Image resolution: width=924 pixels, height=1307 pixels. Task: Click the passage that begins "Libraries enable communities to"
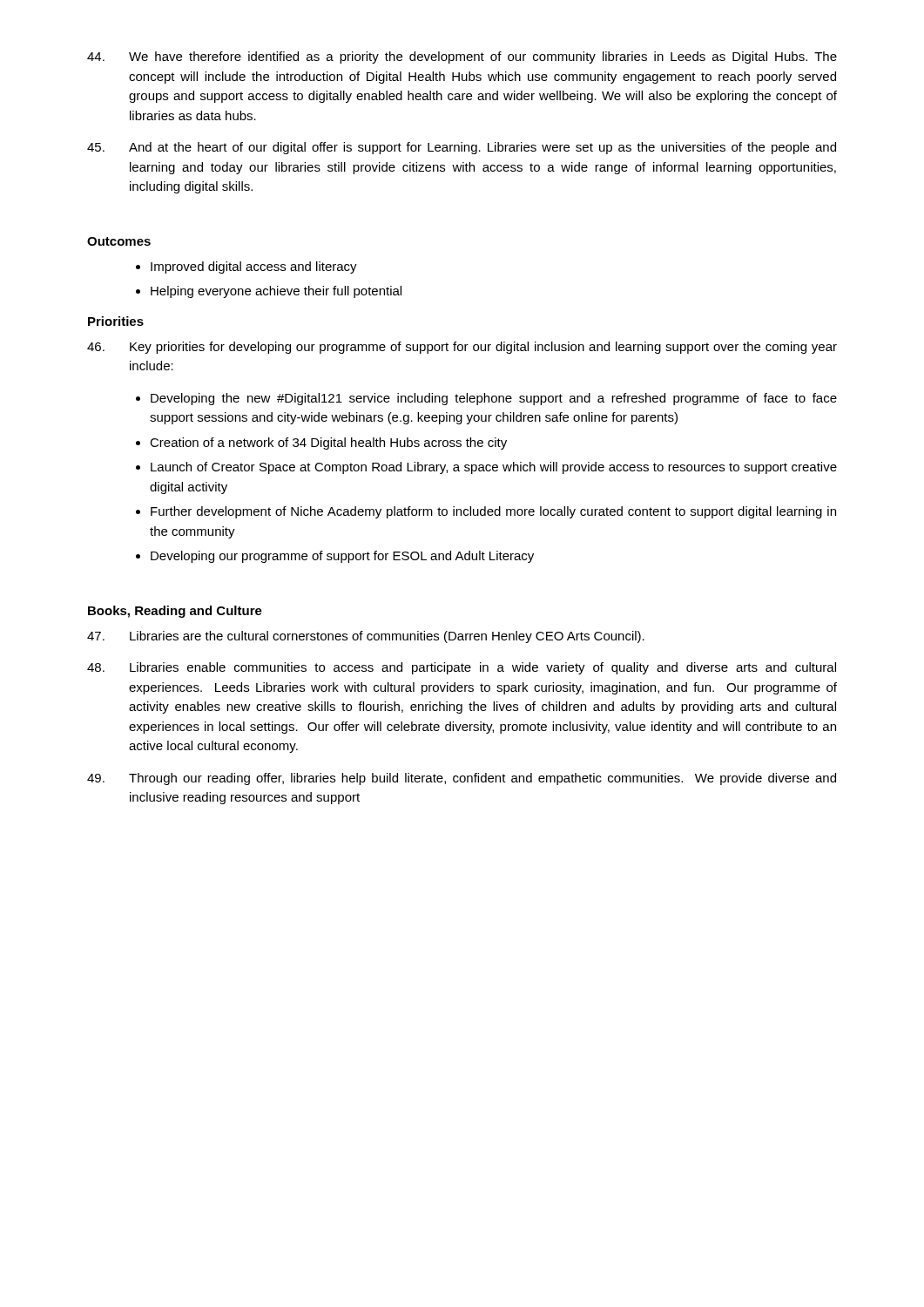(x=462, y=707)
